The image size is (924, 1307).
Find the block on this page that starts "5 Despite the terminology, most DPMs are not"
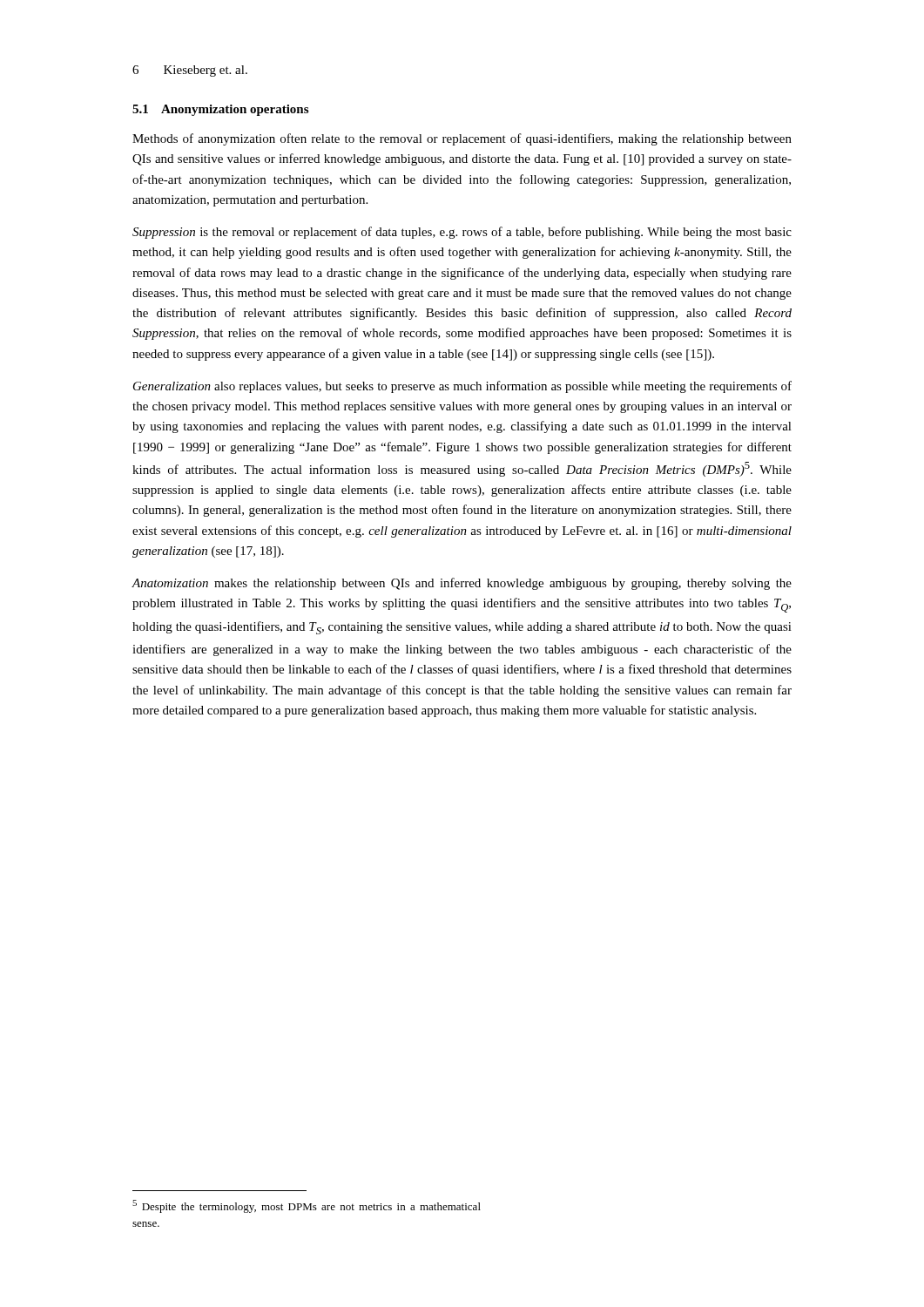(x=307, y=1211)
